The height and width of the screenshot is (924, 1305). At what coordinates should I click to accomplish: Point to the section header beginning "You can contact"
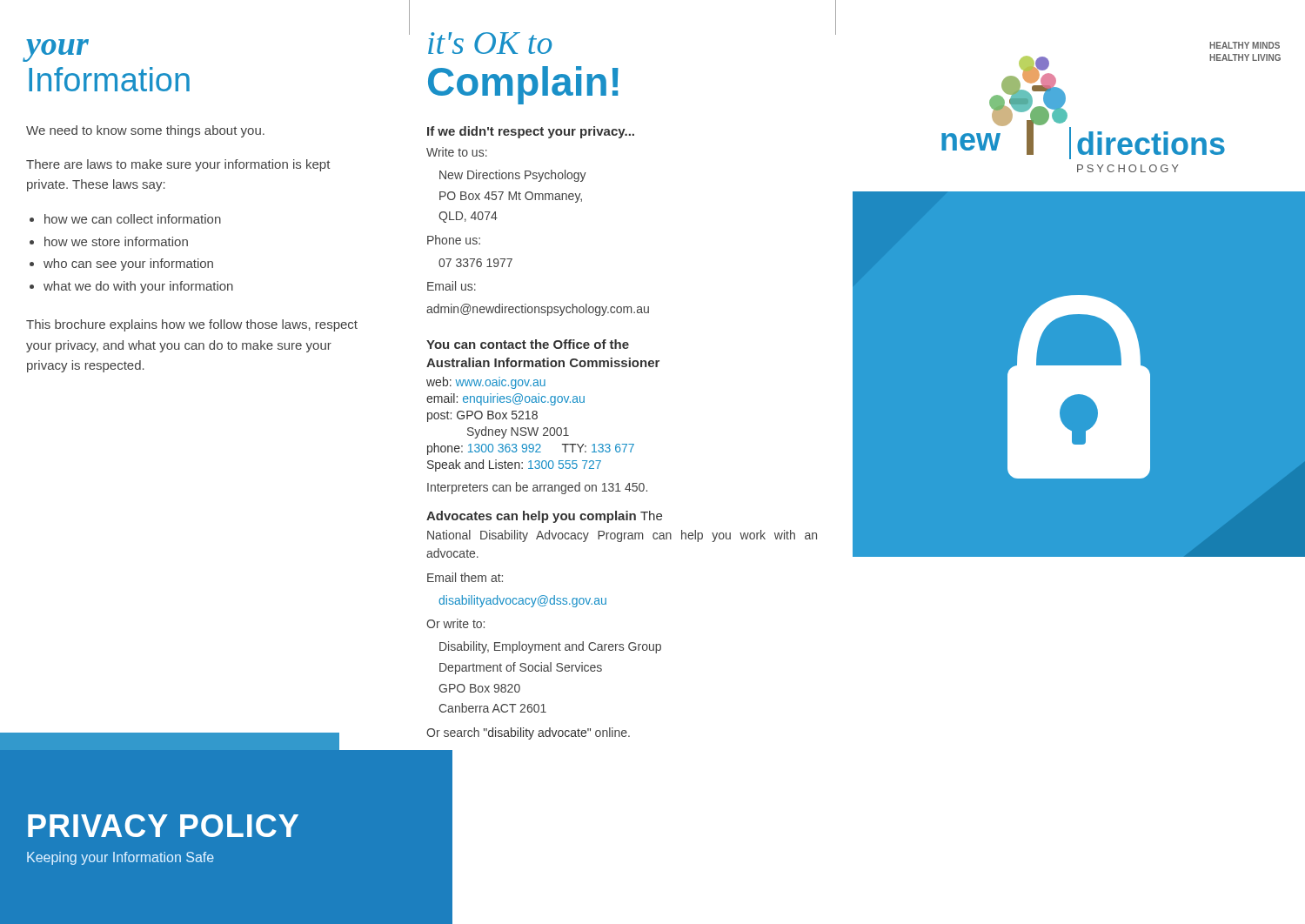tap(622, 353)
